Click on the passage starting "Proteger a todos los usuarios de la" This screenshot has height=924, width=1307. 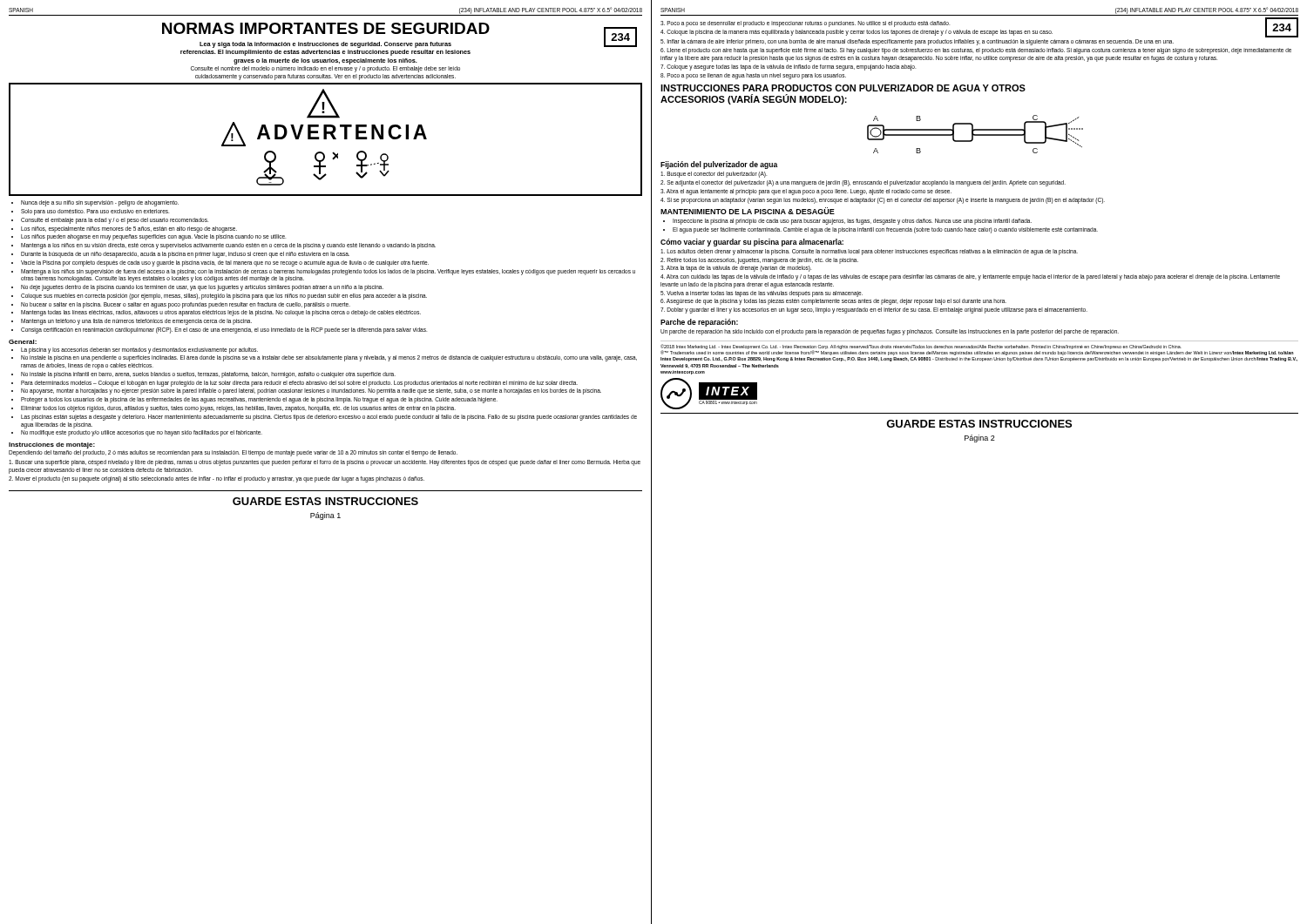tap(259, 400)
